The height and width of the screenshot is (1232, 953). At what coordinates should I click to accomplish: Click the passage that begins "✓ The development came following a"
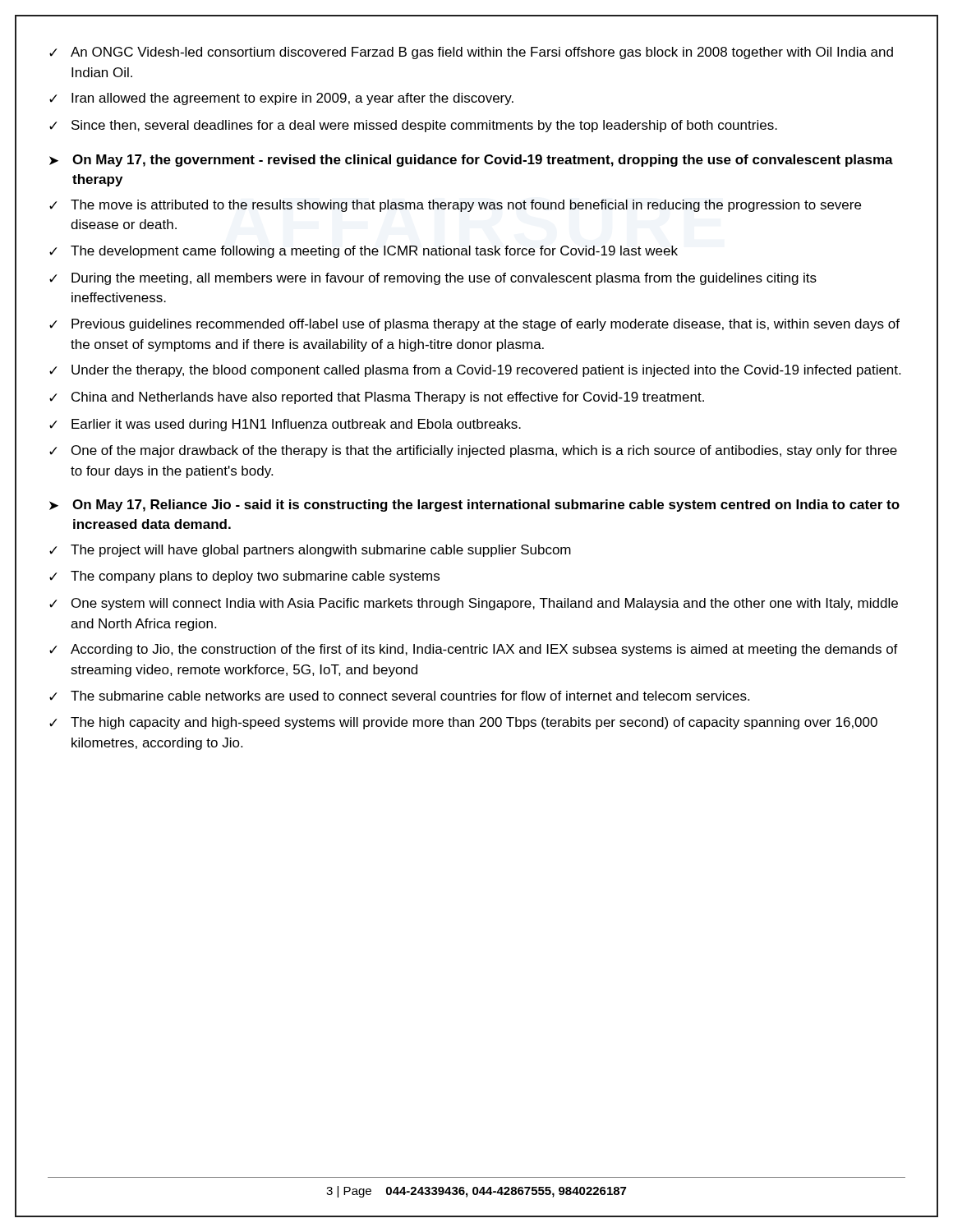pyautogui.click(x=476, y=252)
